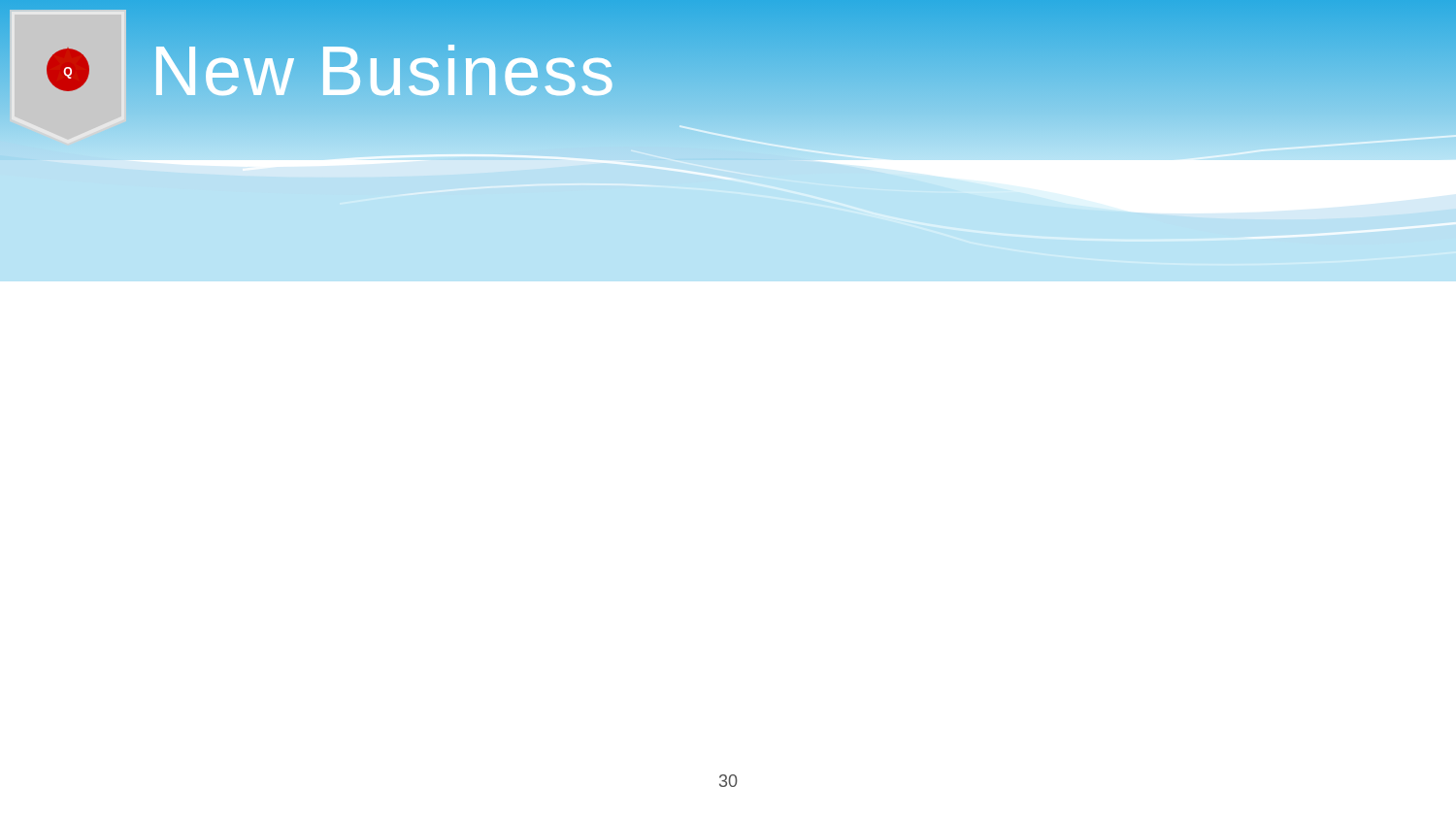1456x819 pixels.
Task: Point to "New Business"
Action: (384, 71)
